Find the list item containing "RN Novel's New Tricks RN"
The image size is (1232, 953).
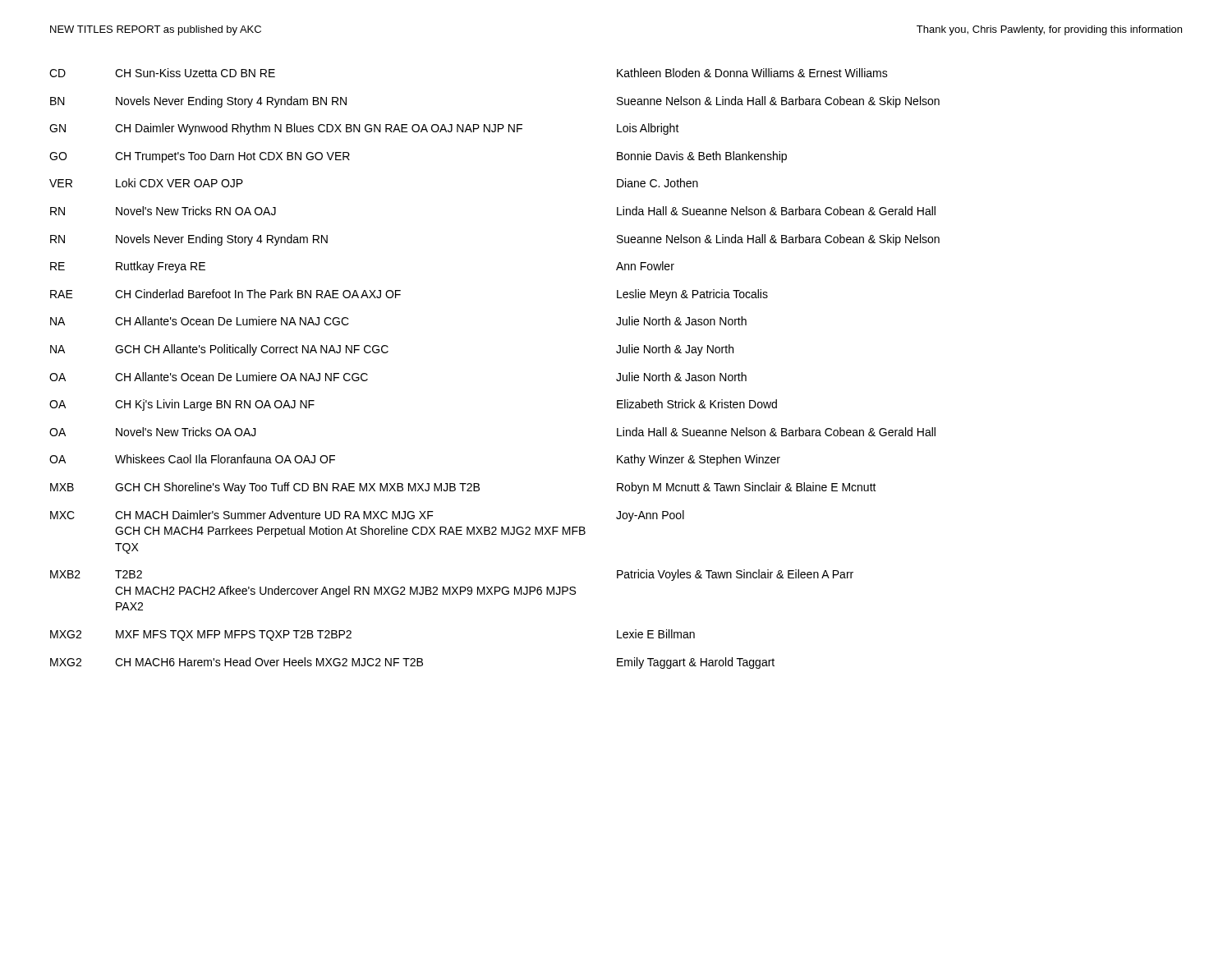coord(616,212)
